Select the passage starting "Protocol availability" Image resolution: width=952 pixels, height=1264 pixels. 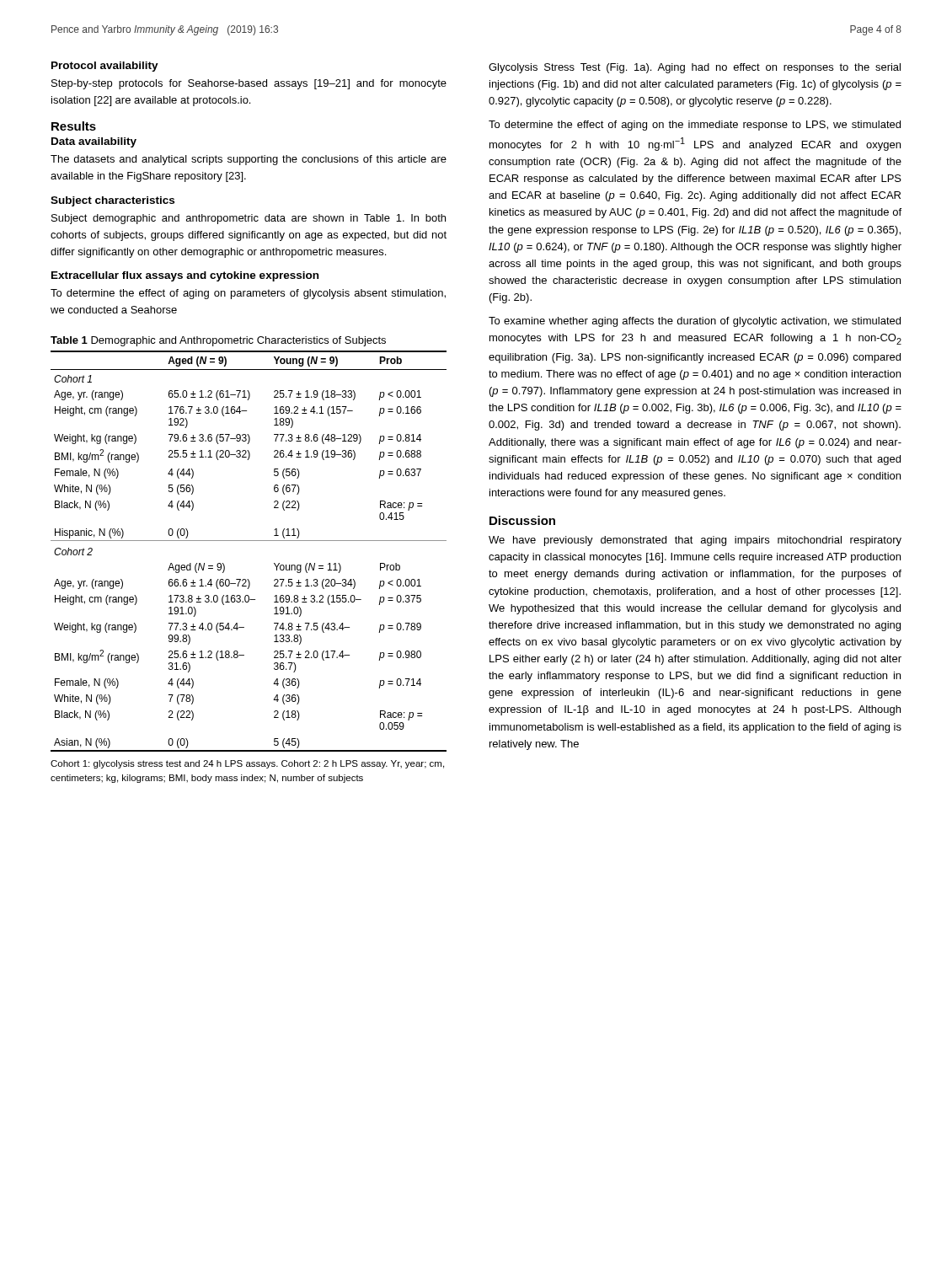click(104, 65)
